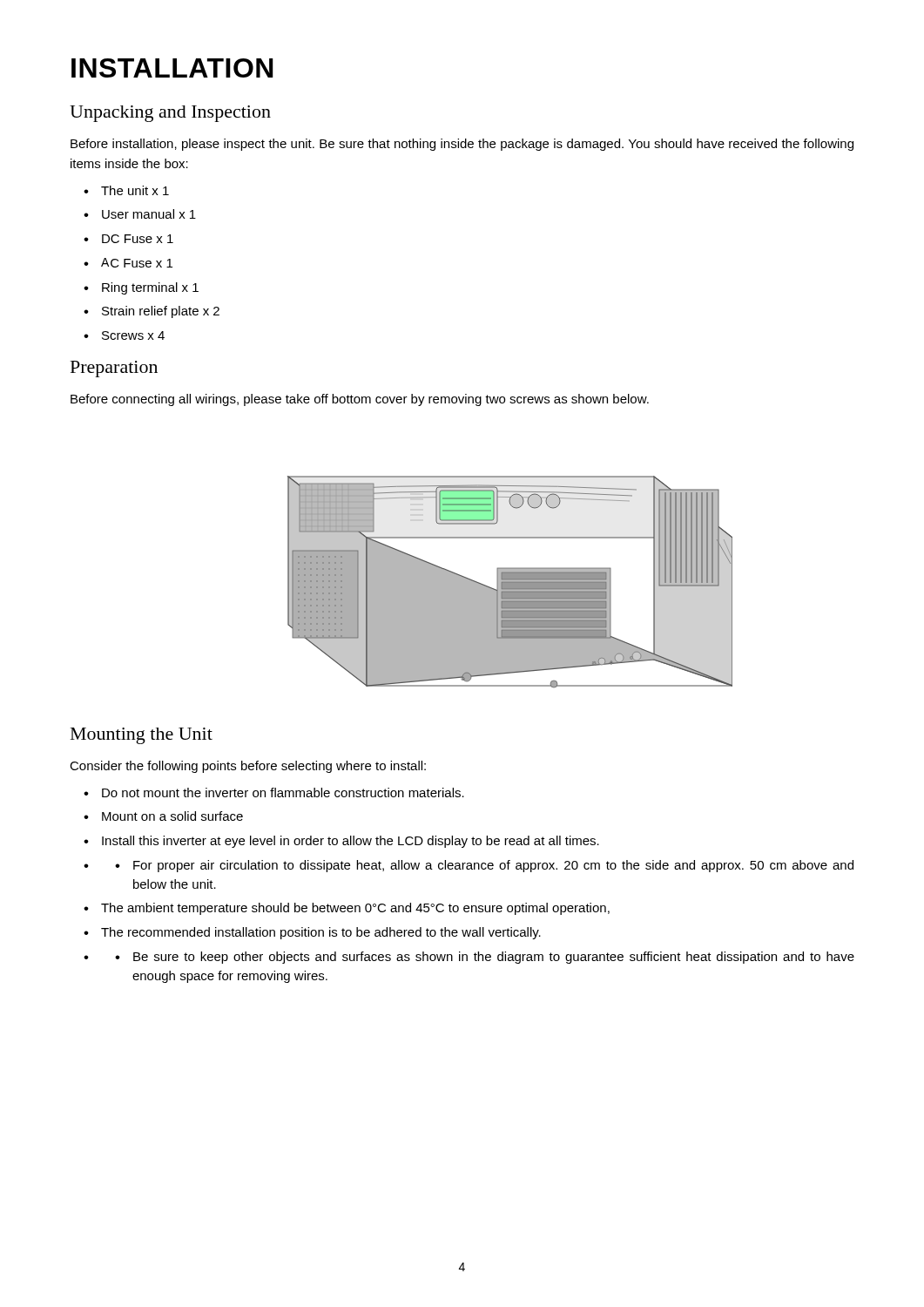This screenshot has height=1307, width=924.
Task: Find the block on this page that starts "•For proper air circulation to dissipate heat,"
Action: [485, 875]
